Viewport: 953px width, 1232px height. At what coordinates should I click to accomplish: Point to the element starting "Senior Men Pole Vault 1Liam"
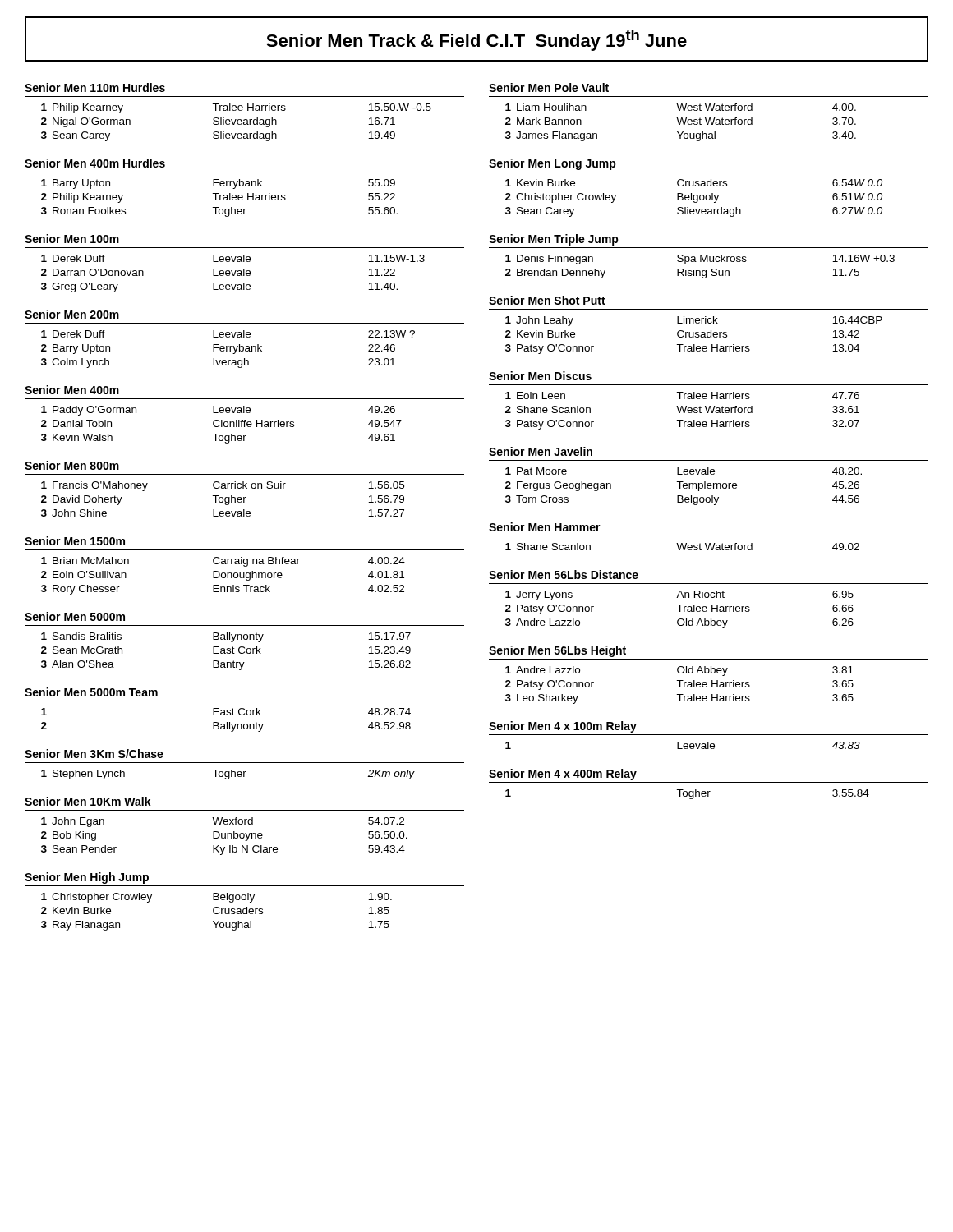(x=709, y=112)
